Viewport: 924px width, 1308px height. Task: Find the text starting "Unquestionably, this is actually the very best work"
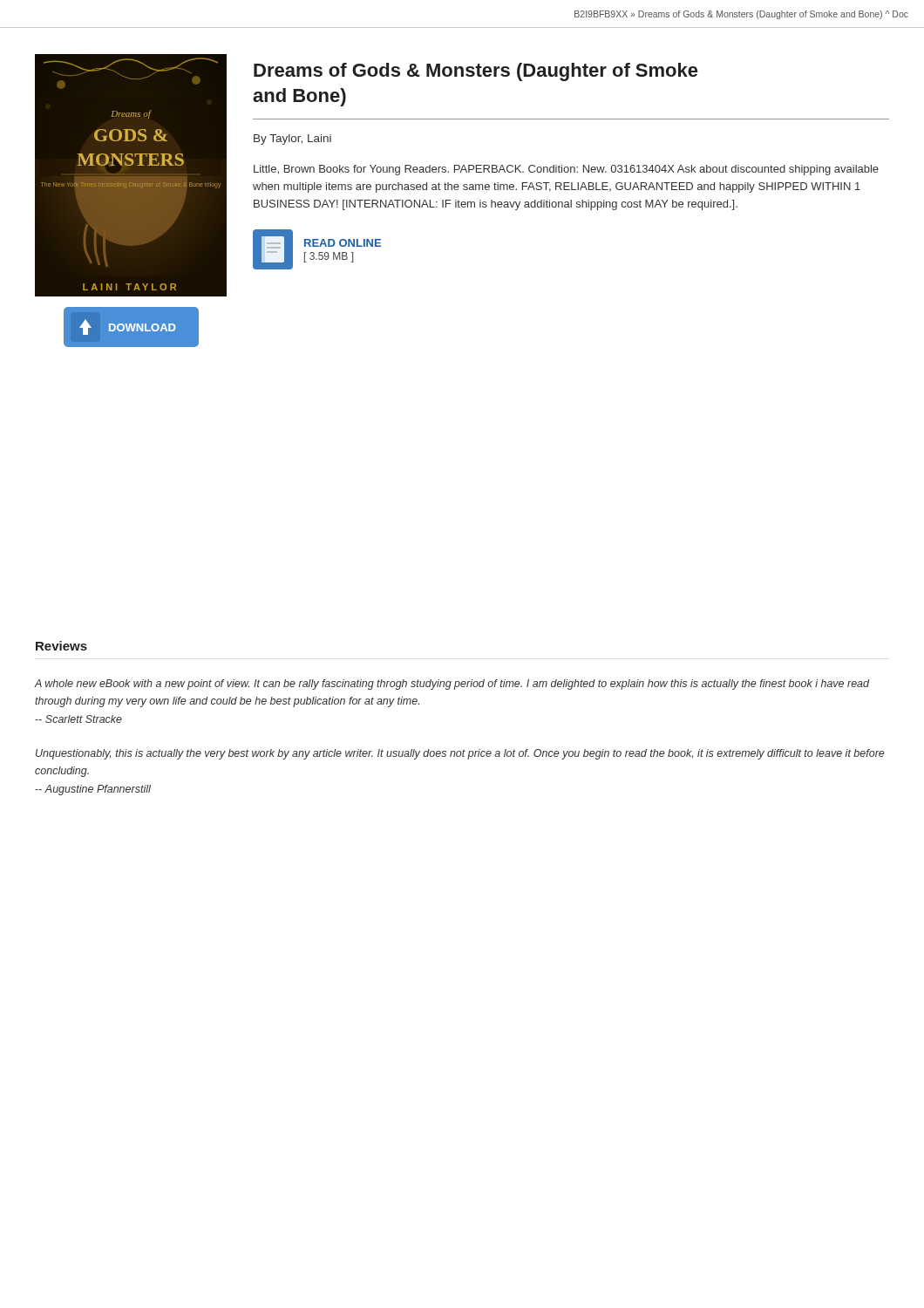[x=460, y=762]
